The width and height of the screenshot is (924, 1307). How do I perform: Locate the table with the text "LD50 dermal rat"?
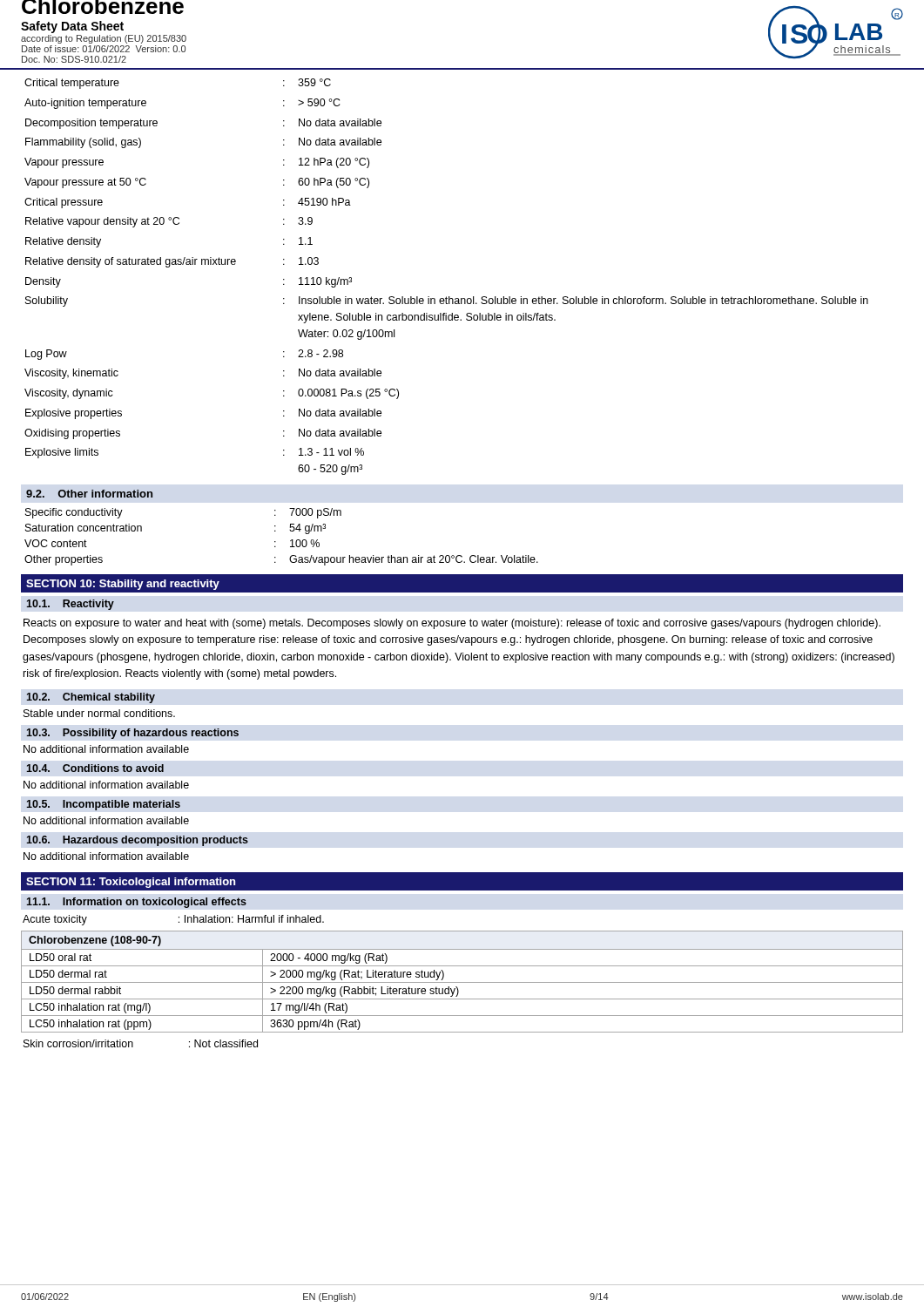462,982
